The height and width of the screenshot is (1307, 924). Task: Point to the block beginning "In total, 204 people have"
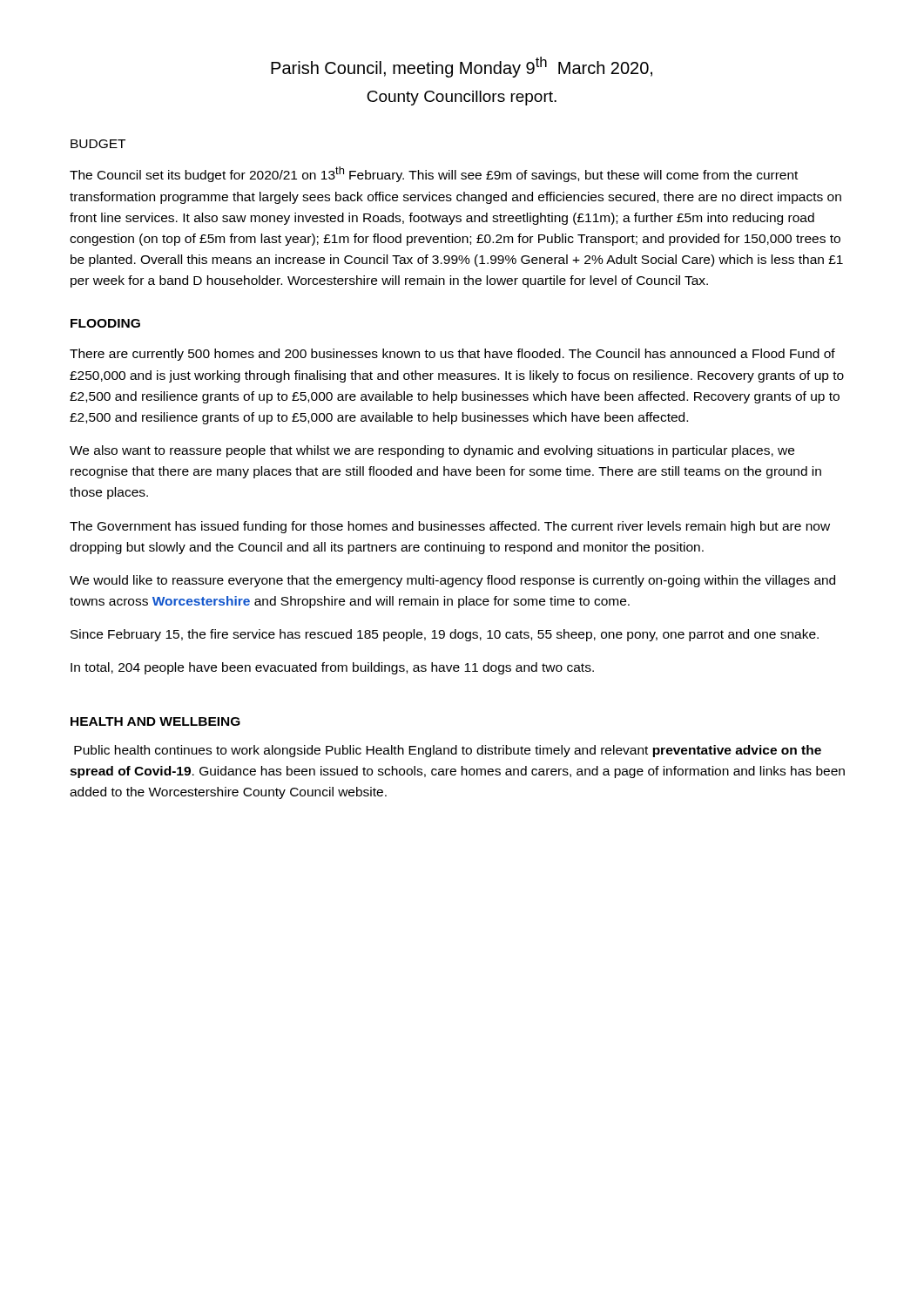tap(332, 667)
